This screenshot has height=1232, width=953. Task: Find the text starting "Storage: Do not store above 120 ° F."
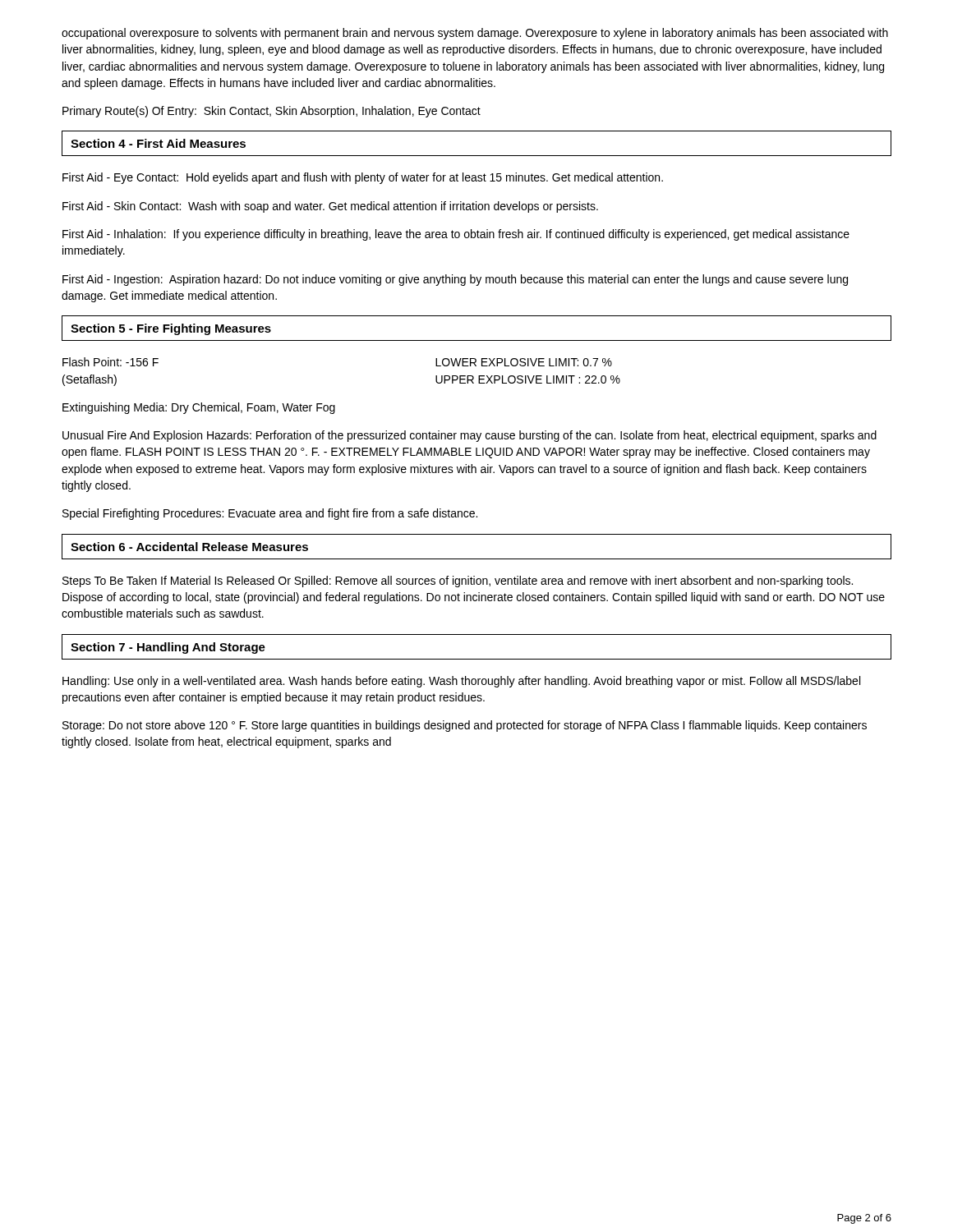(464, 734)
